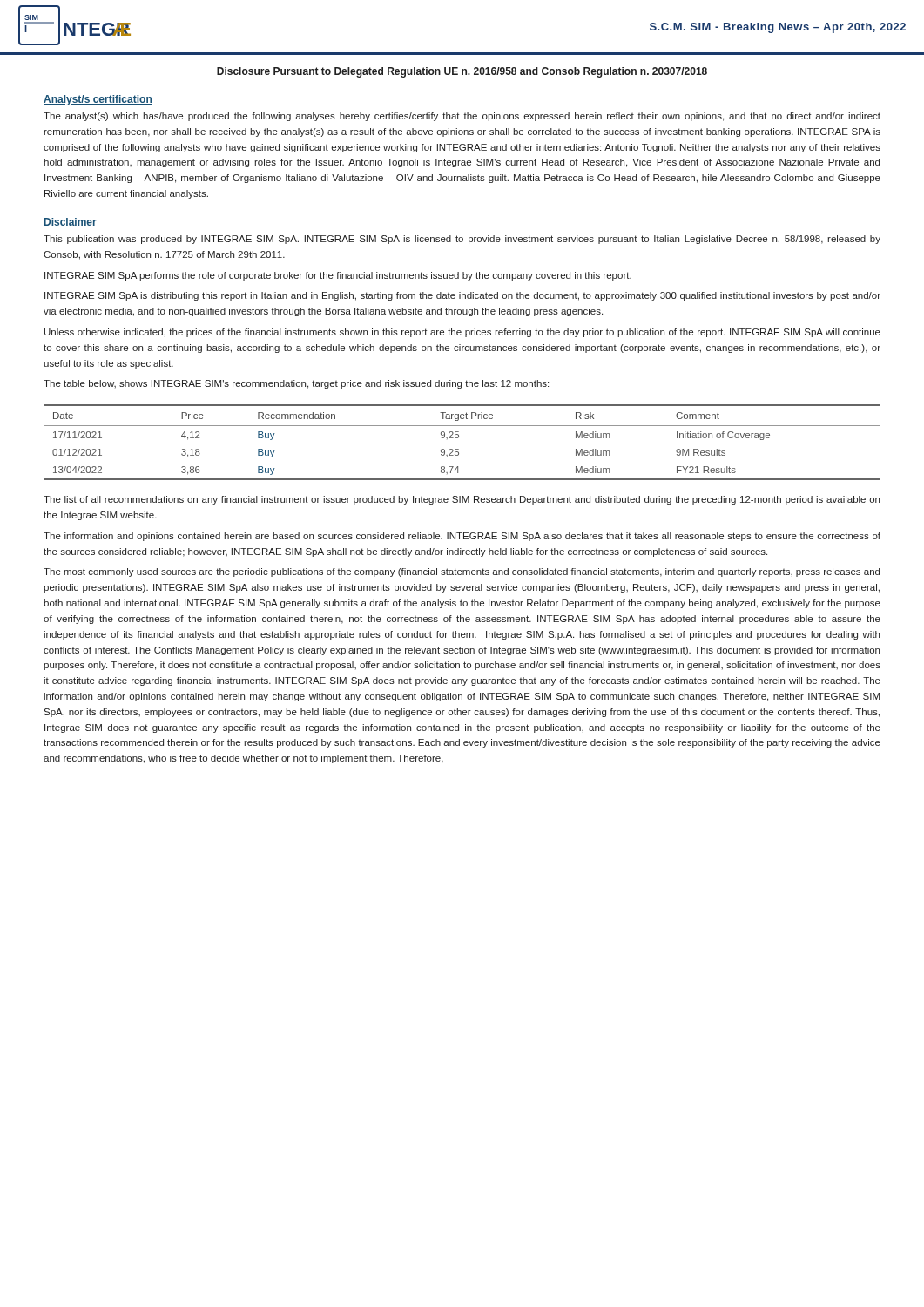Select the section header containing "Analyst/s certification"
This screenshot has height=1307, width=924.
pos(98,99)
